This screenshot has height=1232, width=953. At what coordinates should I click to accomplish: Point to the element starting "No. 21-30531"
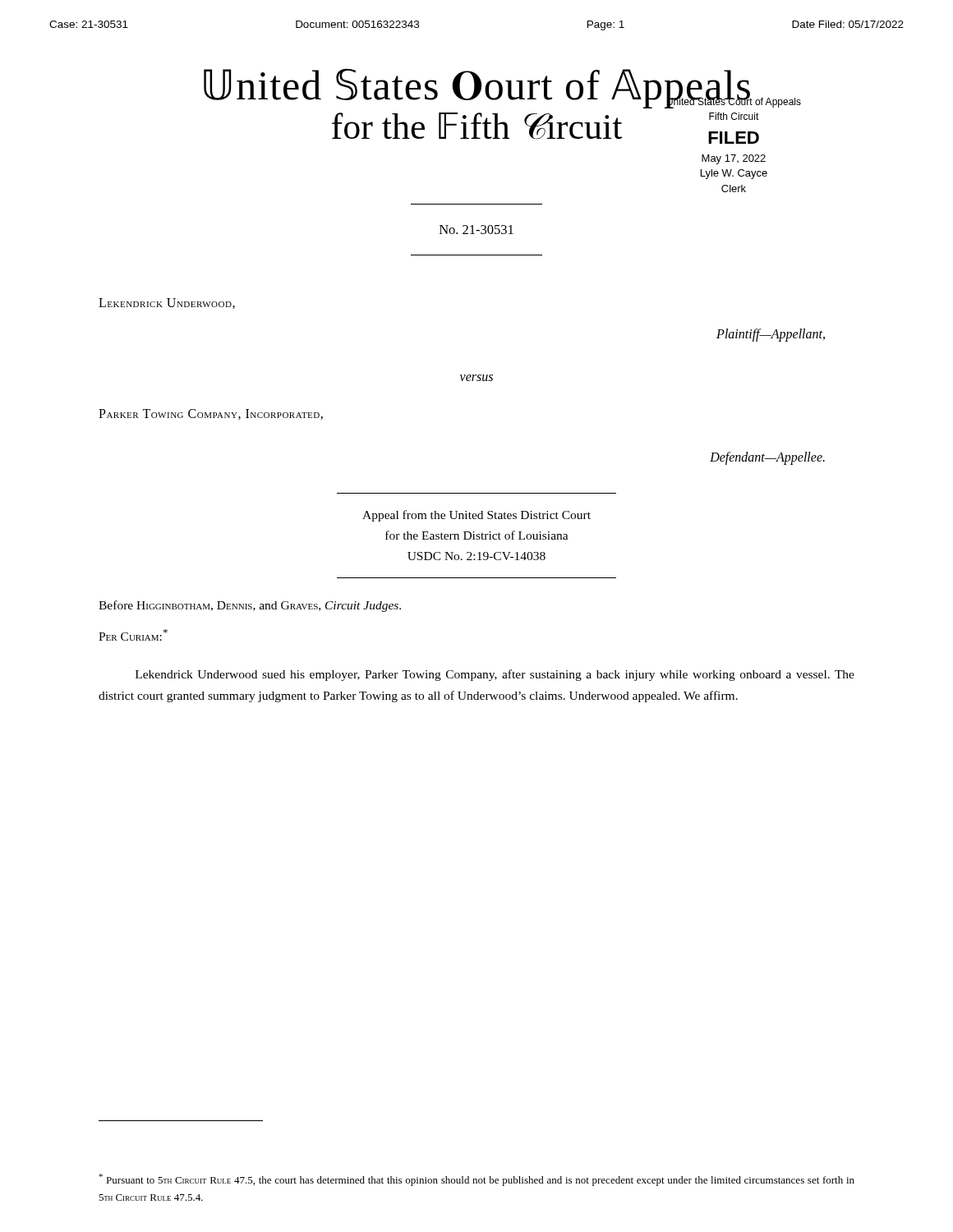[x=476, y=230]
